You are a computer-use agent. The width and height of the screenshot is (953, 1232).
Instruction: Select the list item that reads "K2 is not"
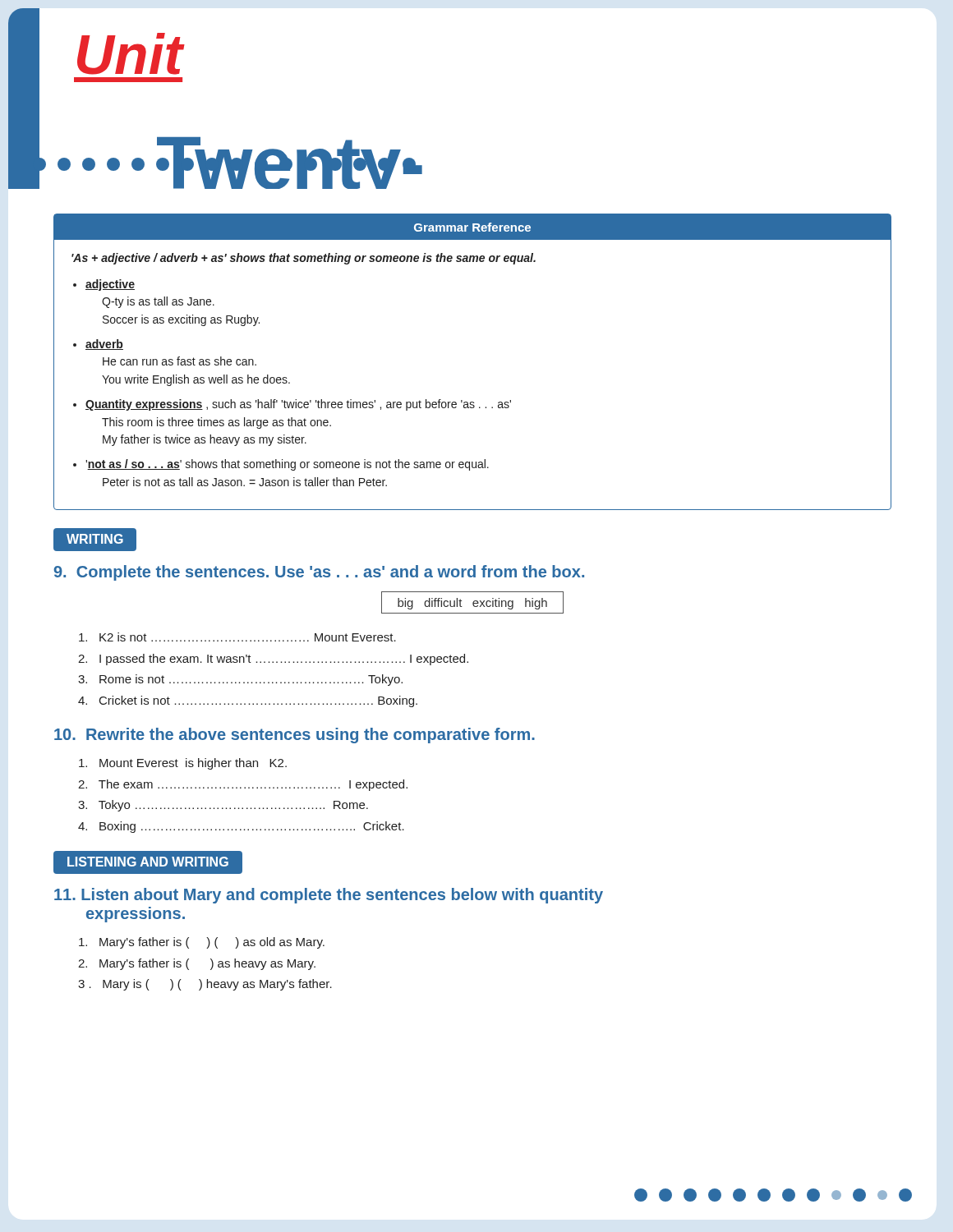[x=237, y=637]
